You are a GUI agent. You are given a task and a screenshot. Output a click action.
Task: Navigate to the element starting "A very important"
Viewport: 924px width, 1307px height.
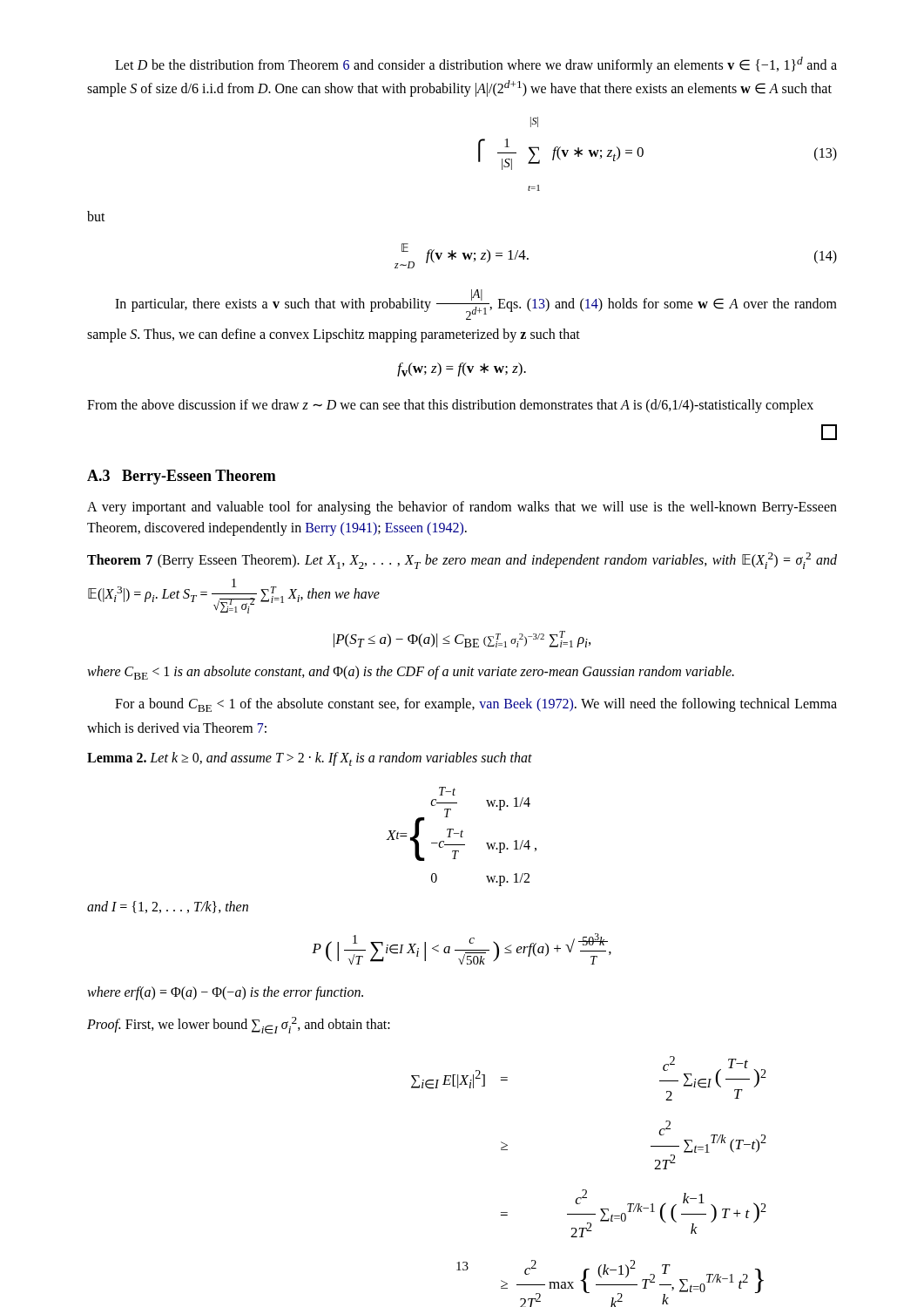click(462, 518)
